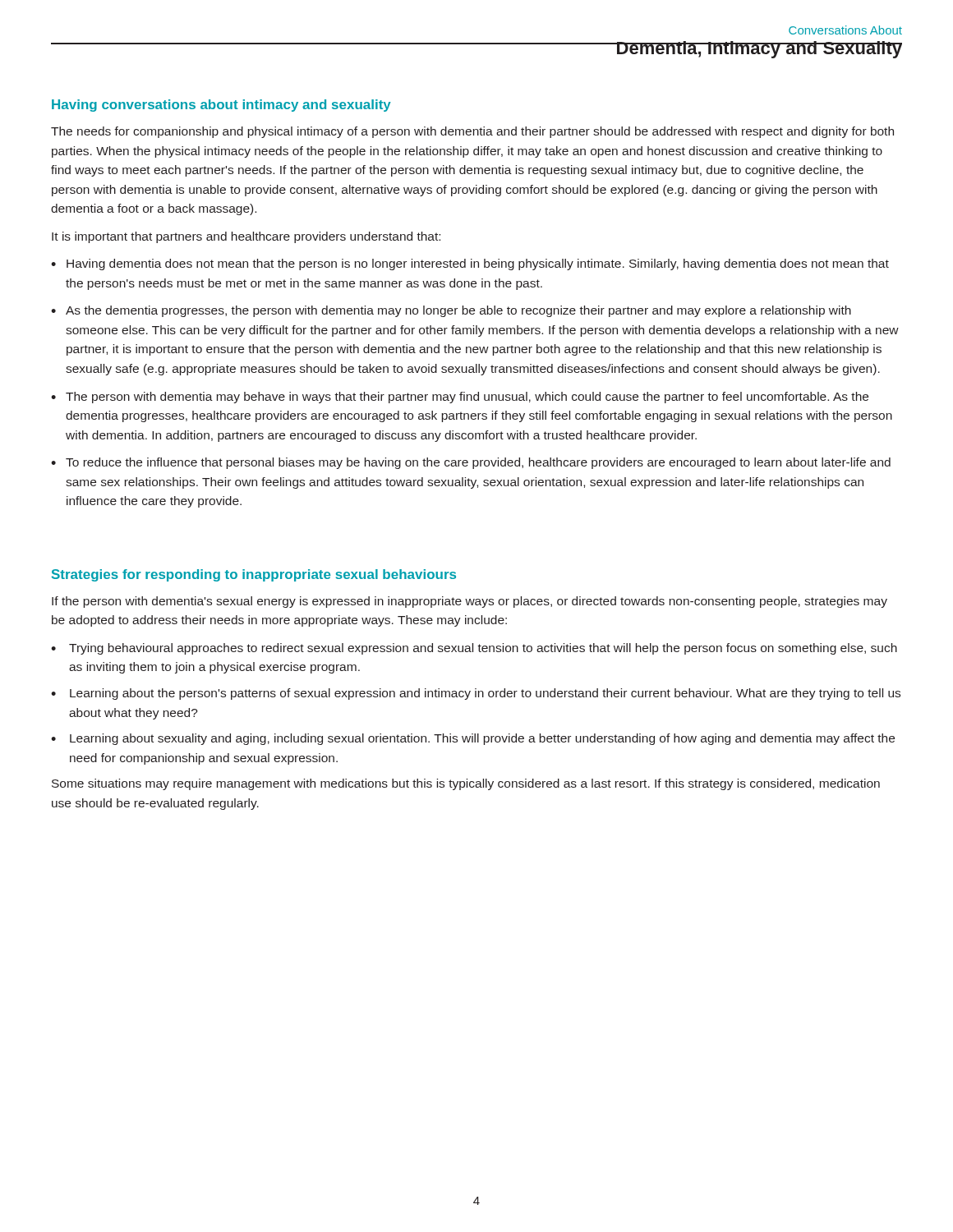
Task: Find the block on this page that starts "It is important that"
Action: (x=246, y=236)
